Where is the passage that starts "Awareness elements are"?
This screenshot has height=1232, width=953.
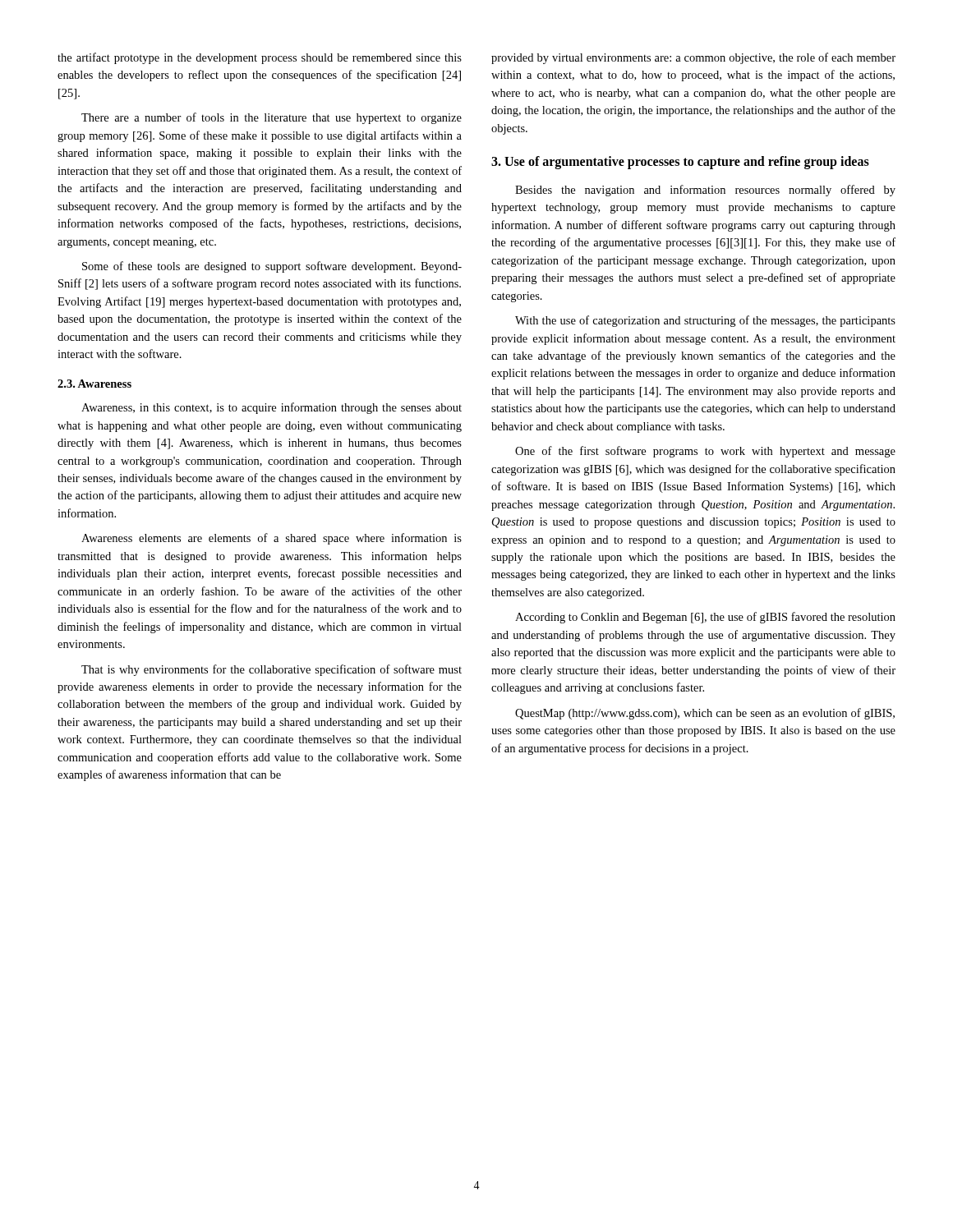(x=260, y=592)
